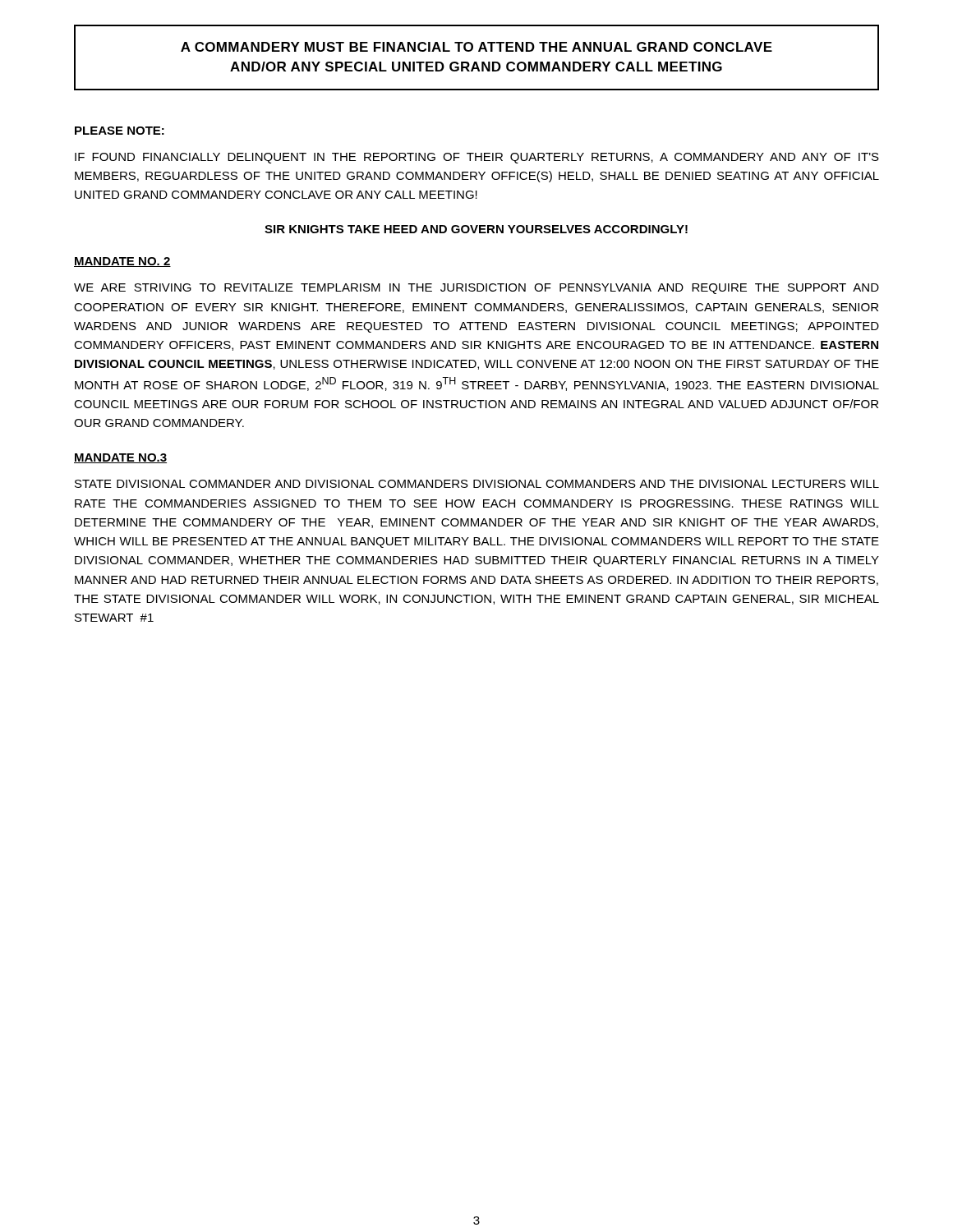Select the text block that says "SIR KNIGHTS TAKE HEED AND GOVERN YOURSELVES"
Image resolution: width=953 pixels, height=1232 pixels.
476,229
